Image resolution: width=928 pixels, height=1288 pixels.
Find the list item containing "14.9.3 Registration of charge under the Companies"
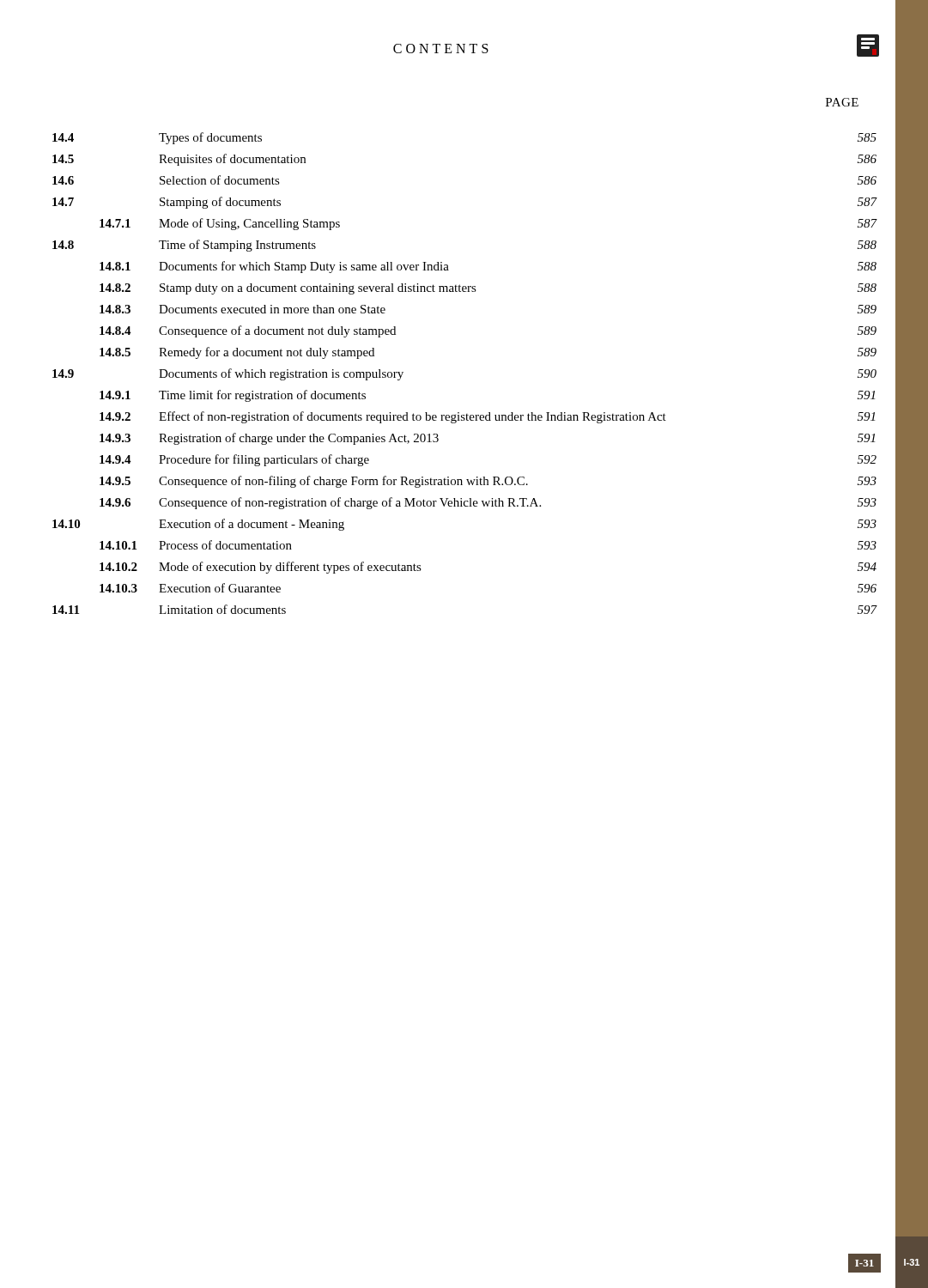click(x=118, y=438)
